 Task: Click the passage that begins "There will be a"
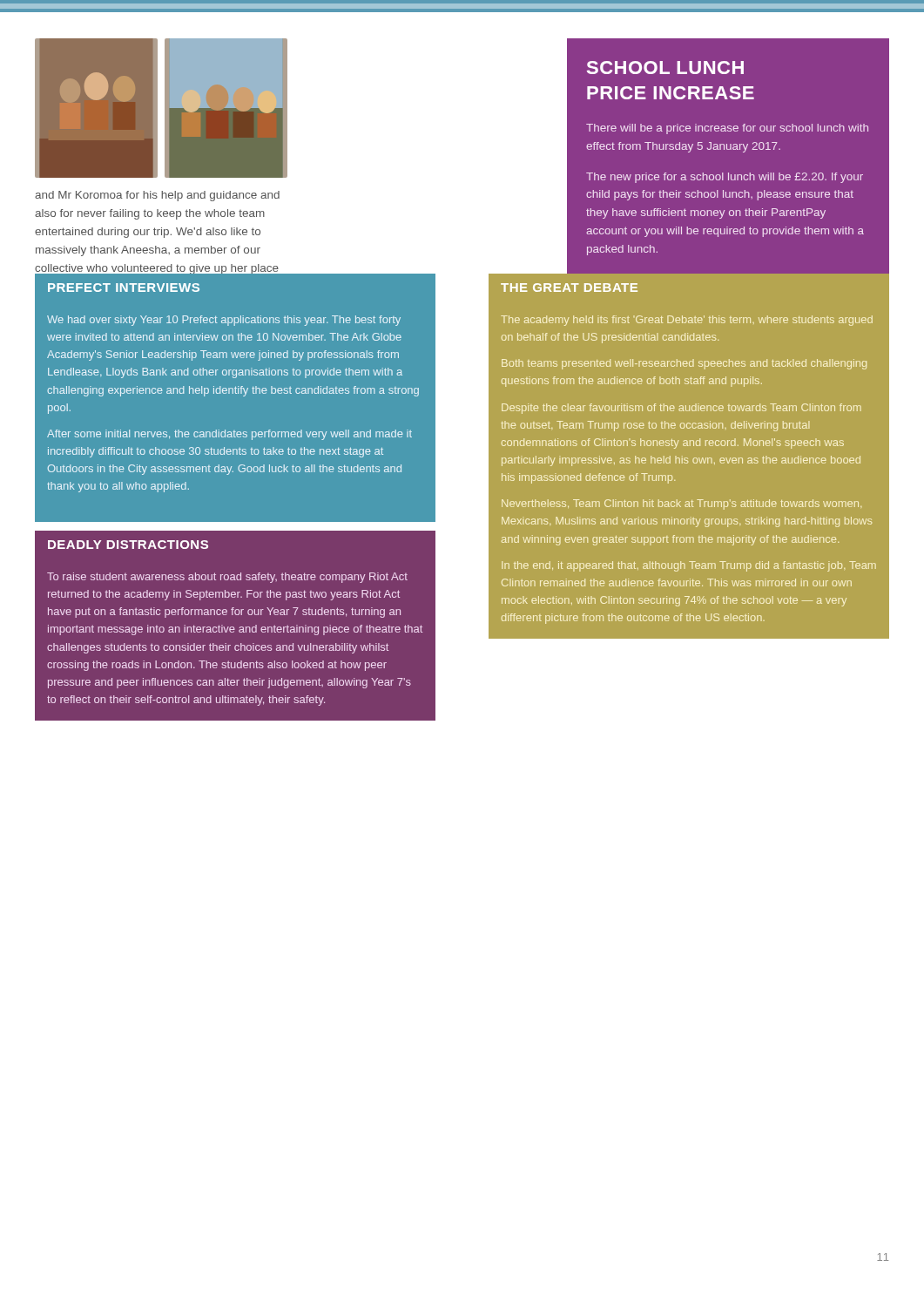(728, 137)
